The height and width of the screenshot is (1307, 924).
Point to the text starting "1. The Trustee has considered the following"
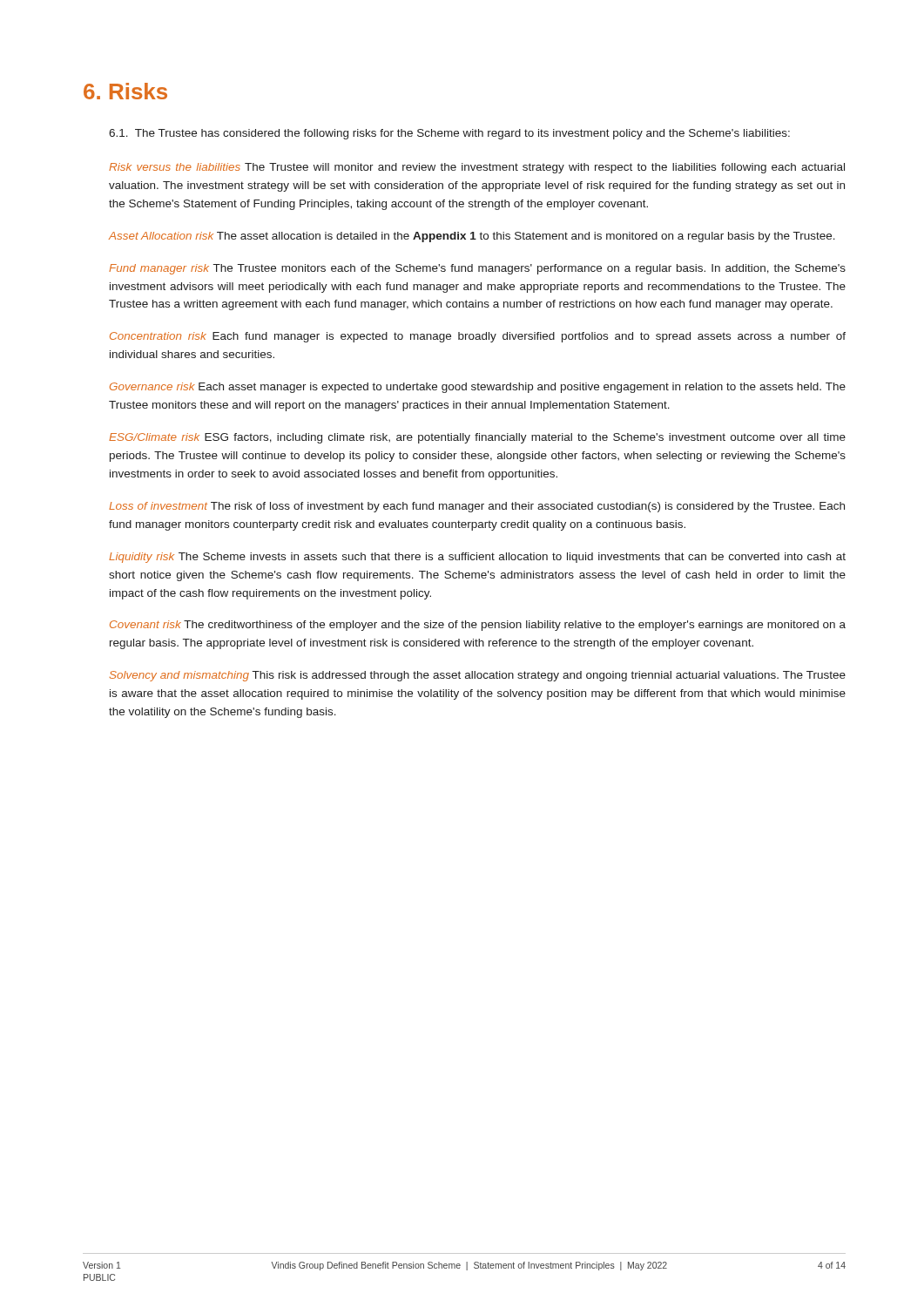click(450, 133)
